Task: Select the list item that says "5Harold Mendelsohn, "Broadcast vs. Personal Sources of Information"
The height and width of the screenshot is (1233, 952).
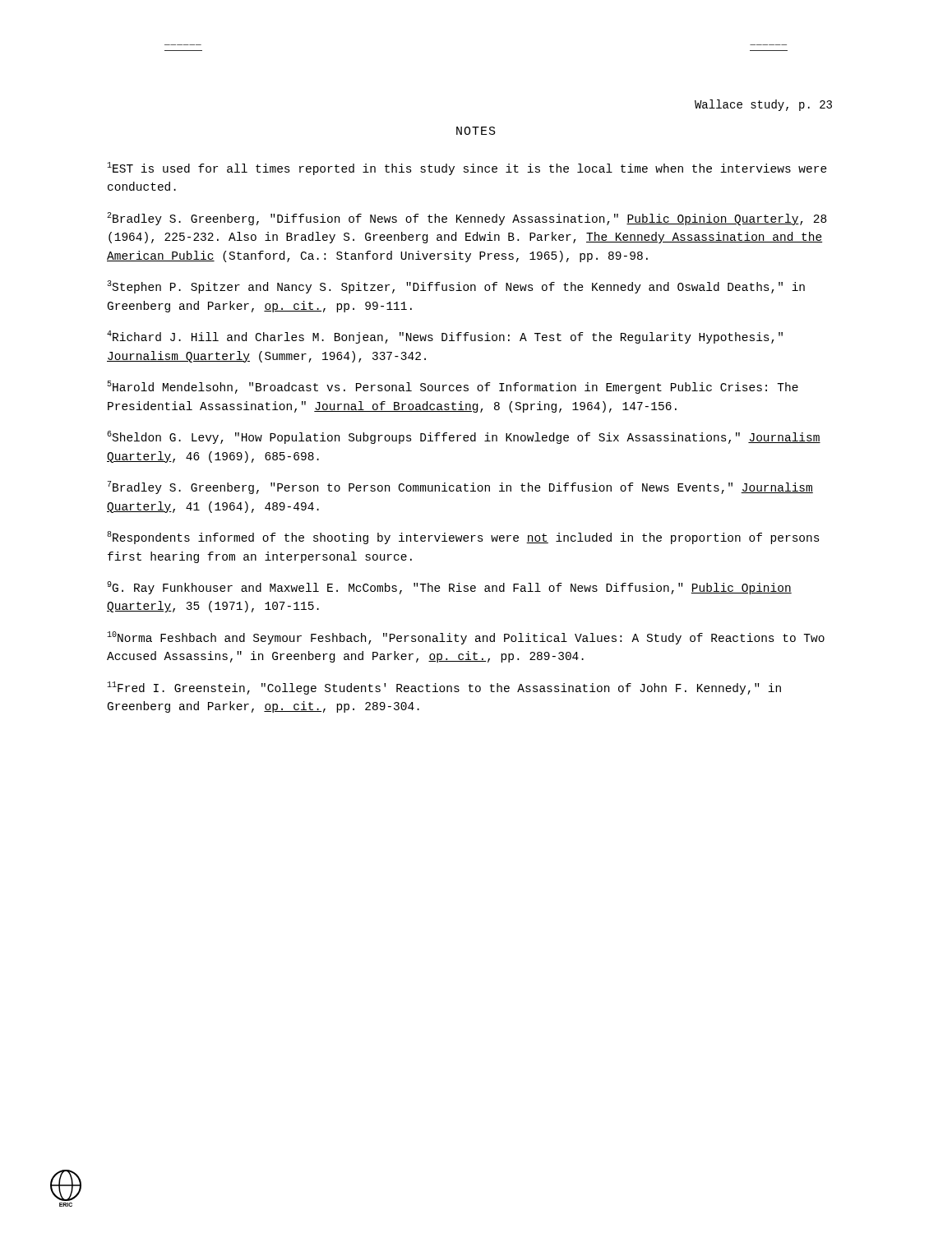Action: [x=476, y=398]
